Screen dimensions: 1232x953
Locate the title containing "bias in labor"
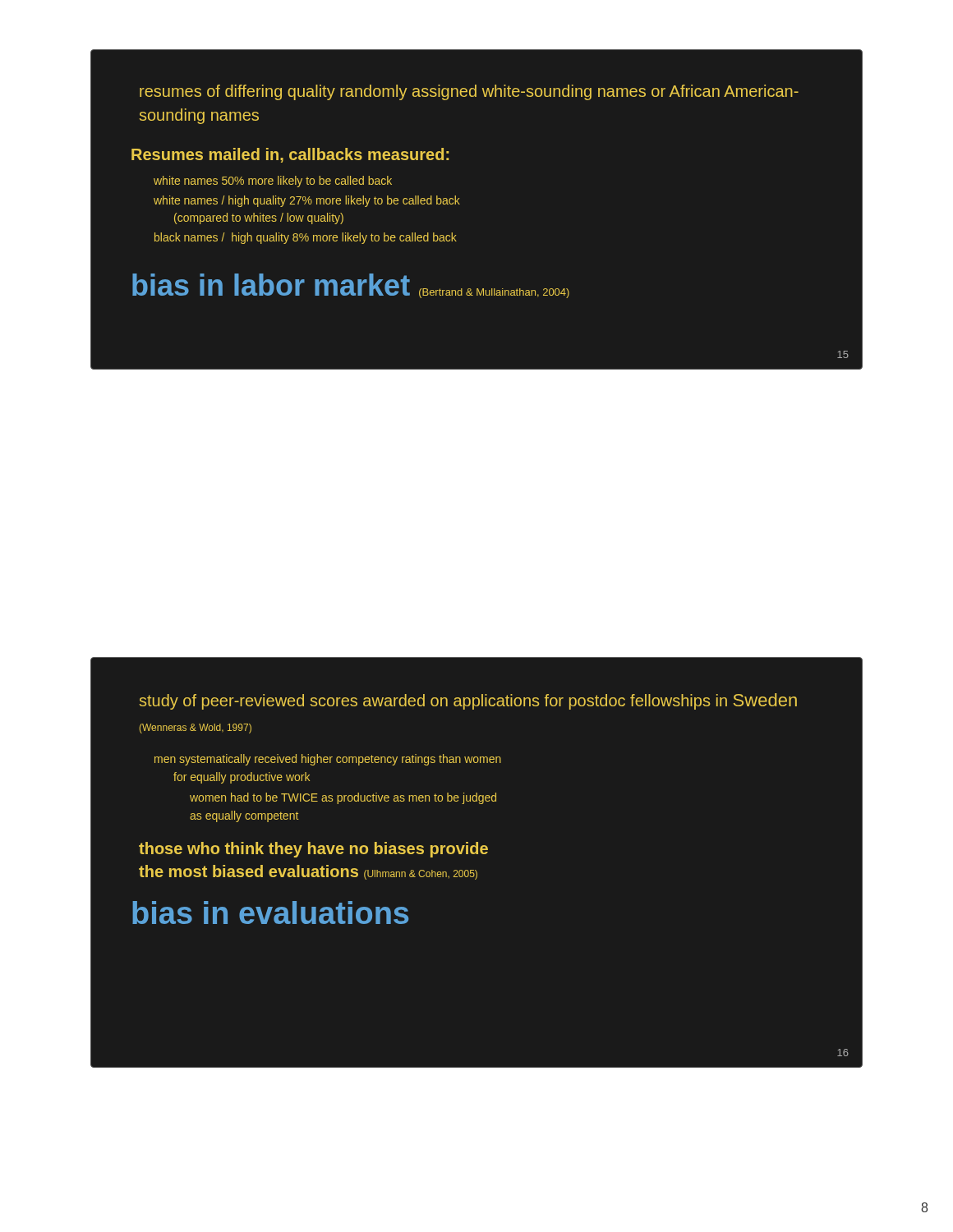[x=350, y=285]
